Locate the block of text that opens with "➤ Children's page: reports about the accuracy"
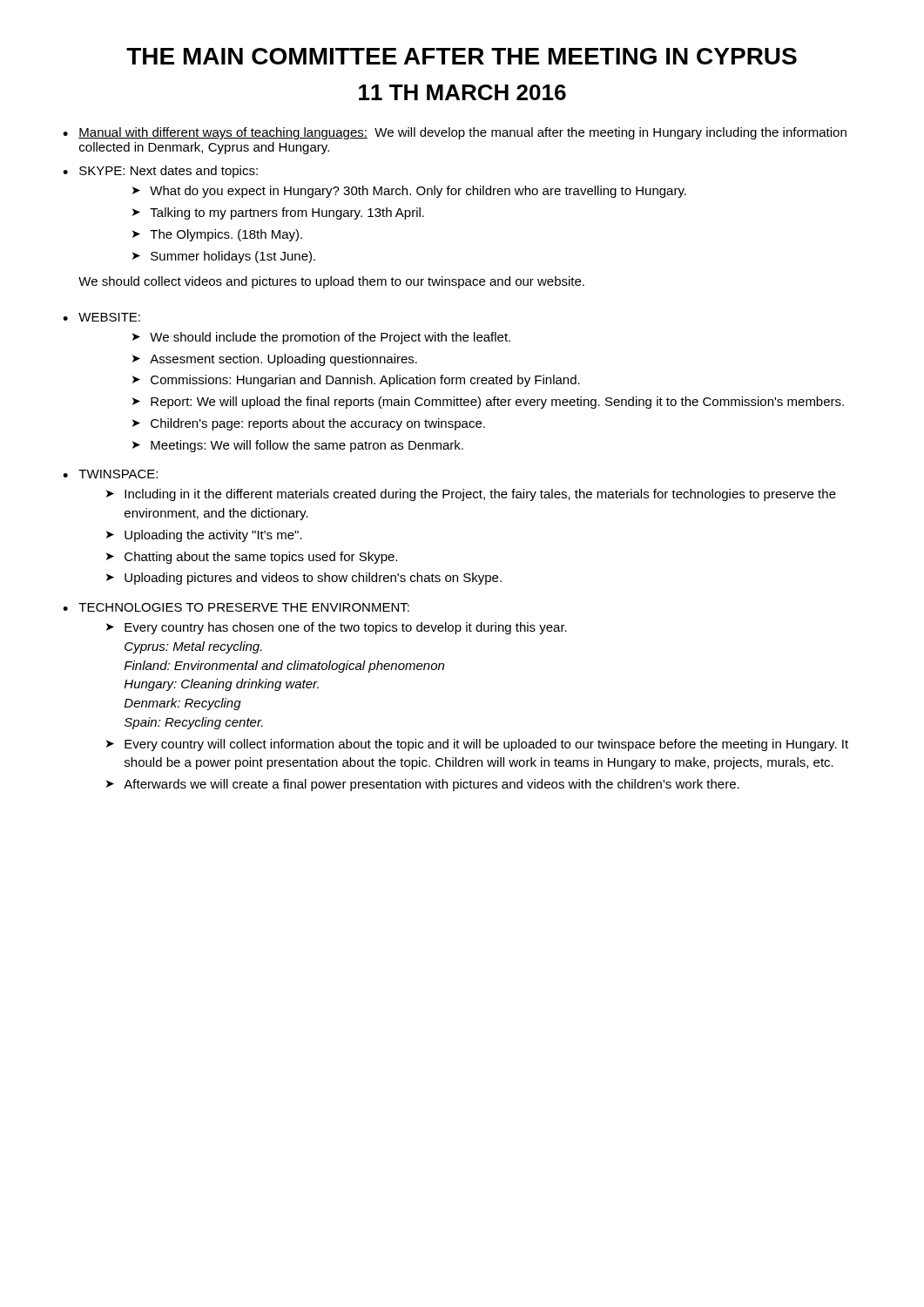Viewport: 924px width, 1307px height. pos(309,424)
